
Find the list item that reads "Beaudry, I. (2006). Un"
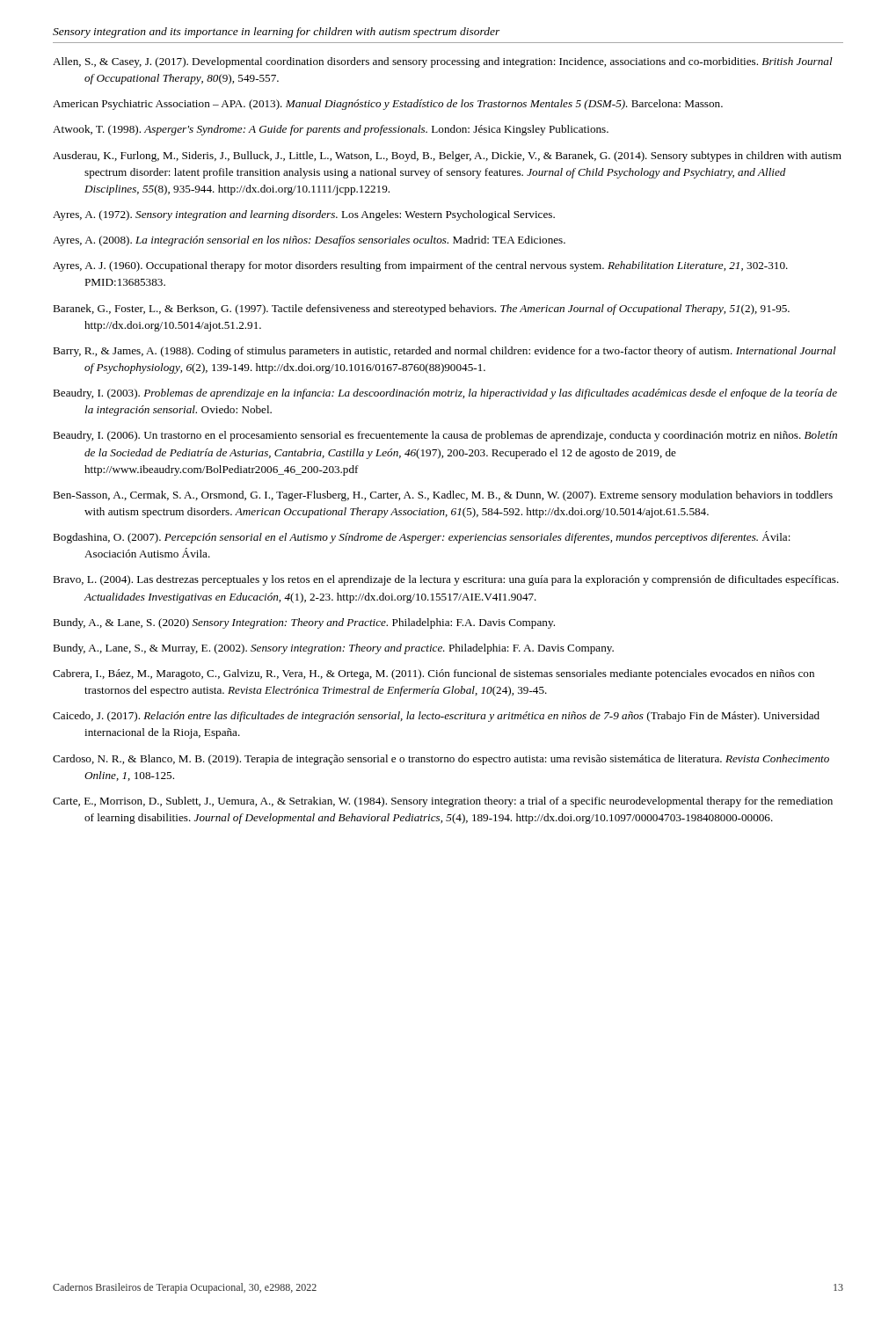coord(445,452)
